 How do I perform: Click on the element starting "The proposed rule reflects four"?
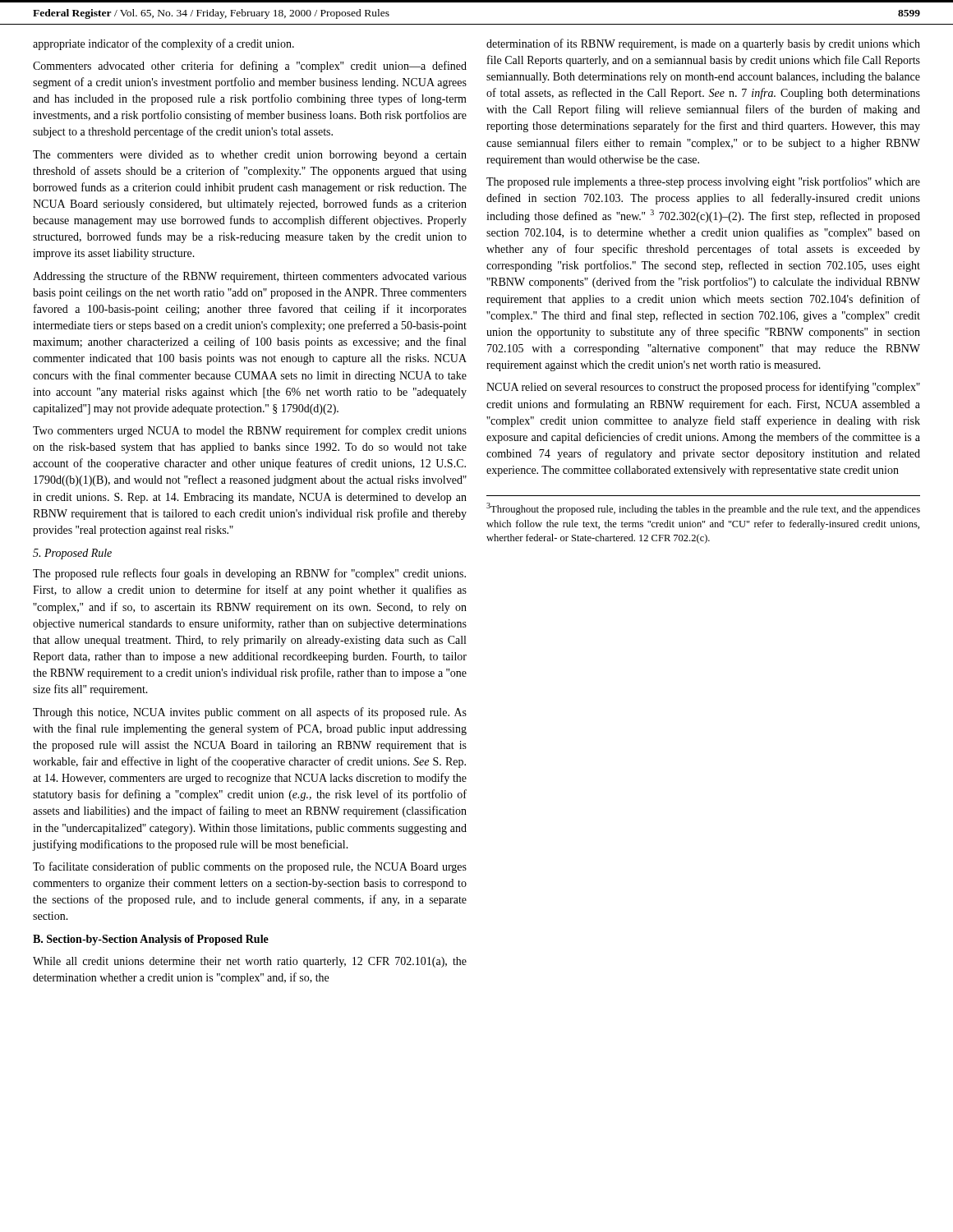[250, 746]
